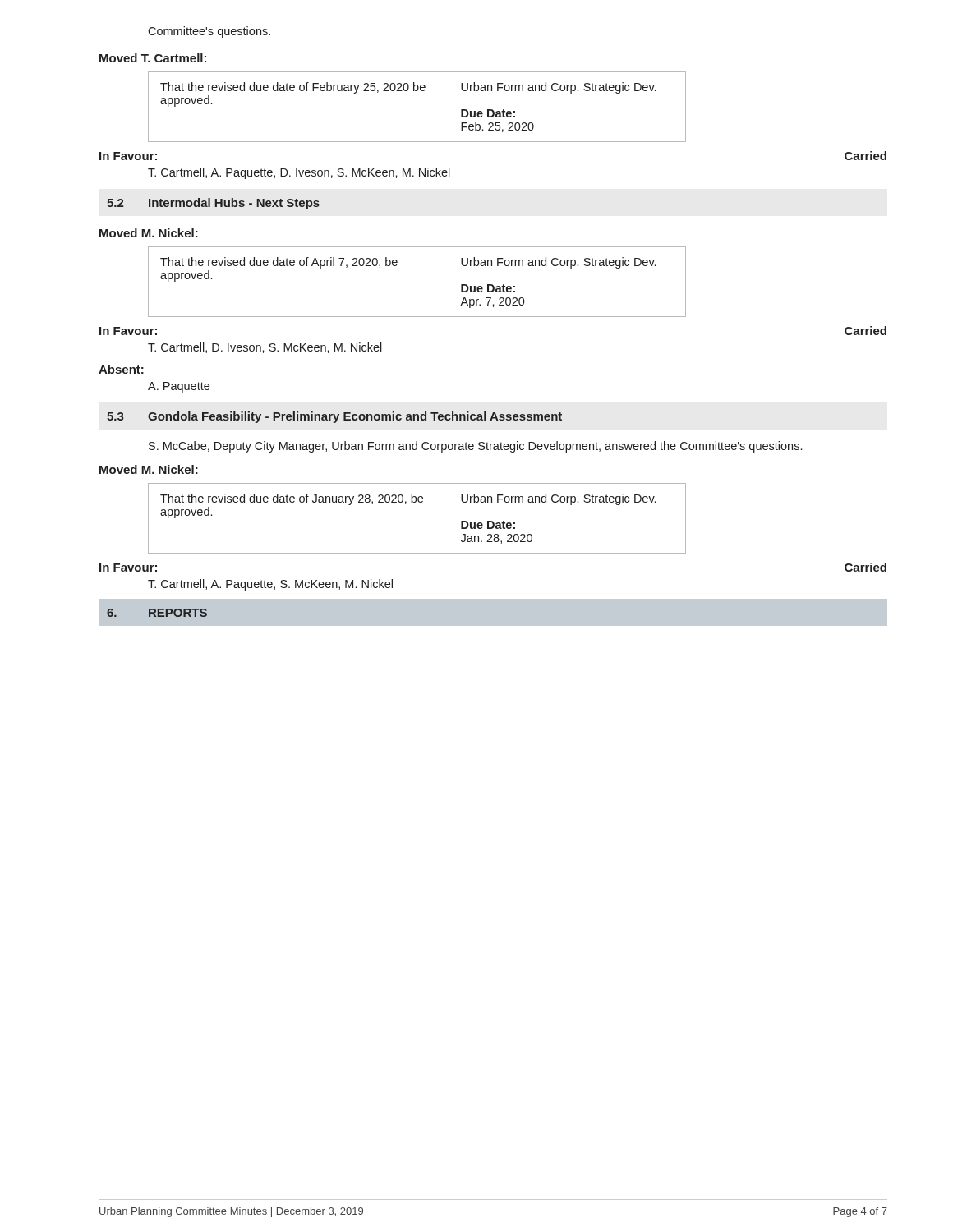Select the passage starting "T. Cartmell, A. Paquette, D. Iveson, S."

click(299, 172)
